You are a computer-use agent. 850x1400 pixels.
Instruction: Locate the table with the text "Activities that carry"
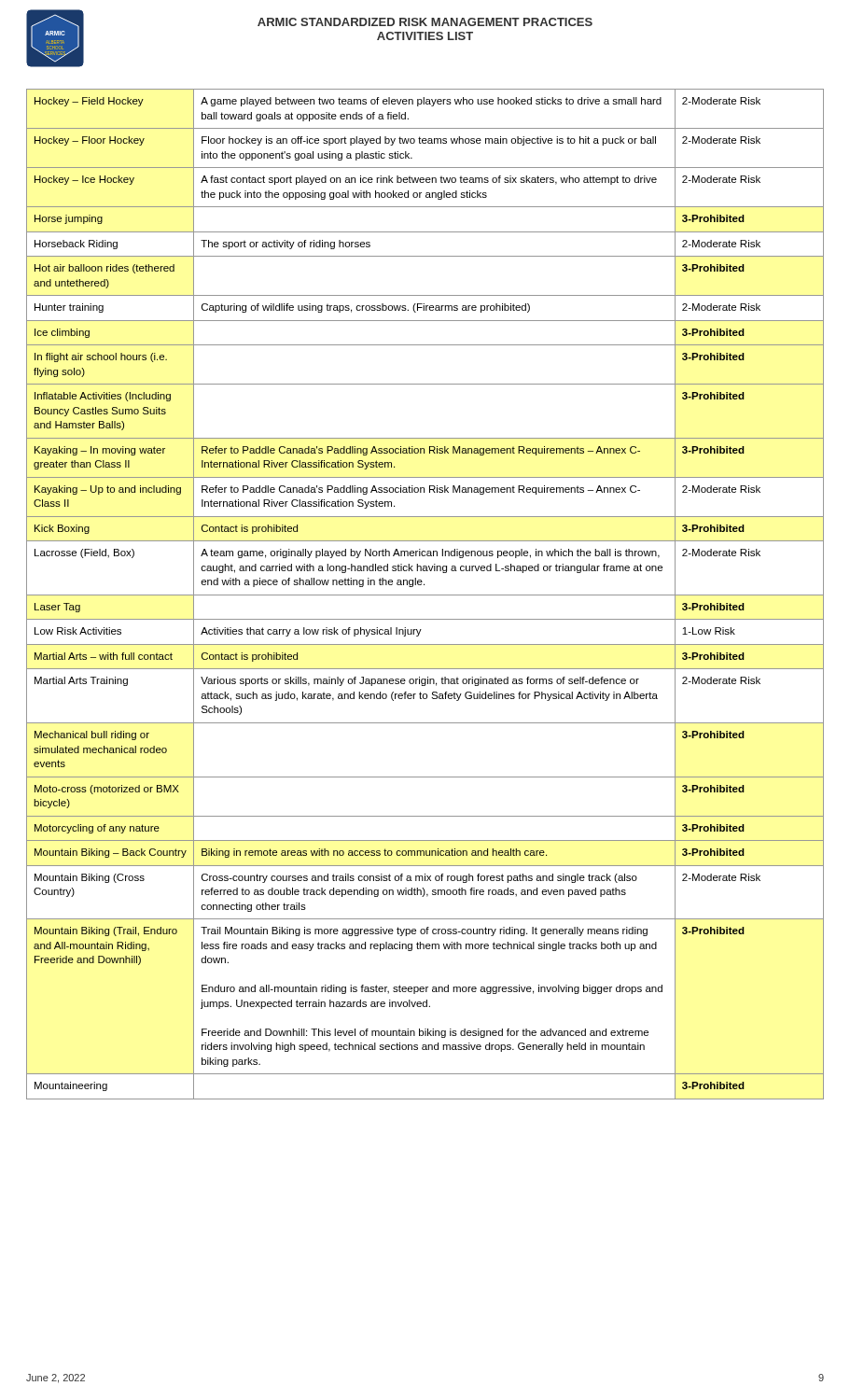pos(425,594)
